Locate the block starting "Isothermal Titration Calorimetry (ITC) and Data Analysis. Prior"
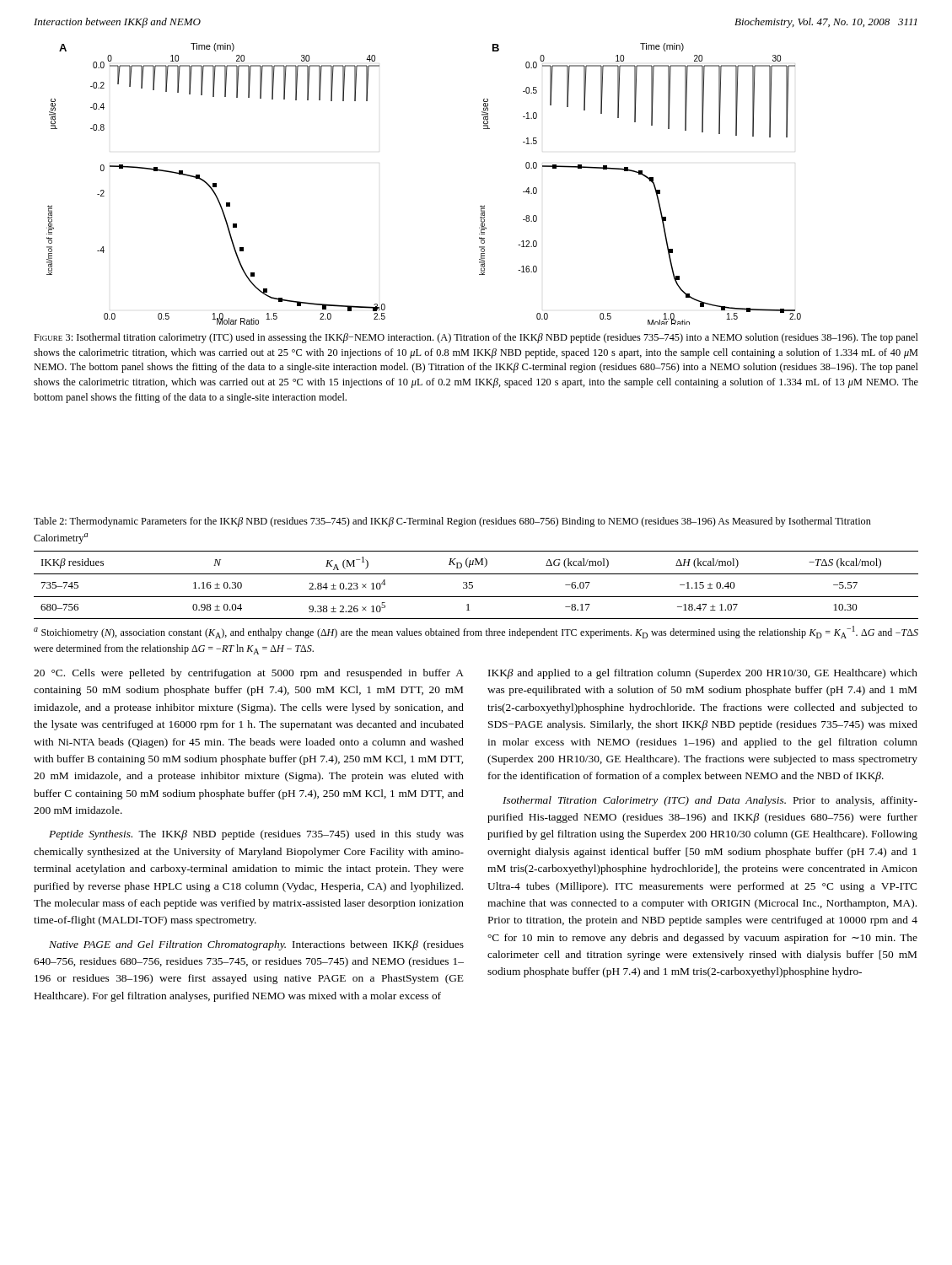This screenshot has height=1265, width=952. [702, 886]
